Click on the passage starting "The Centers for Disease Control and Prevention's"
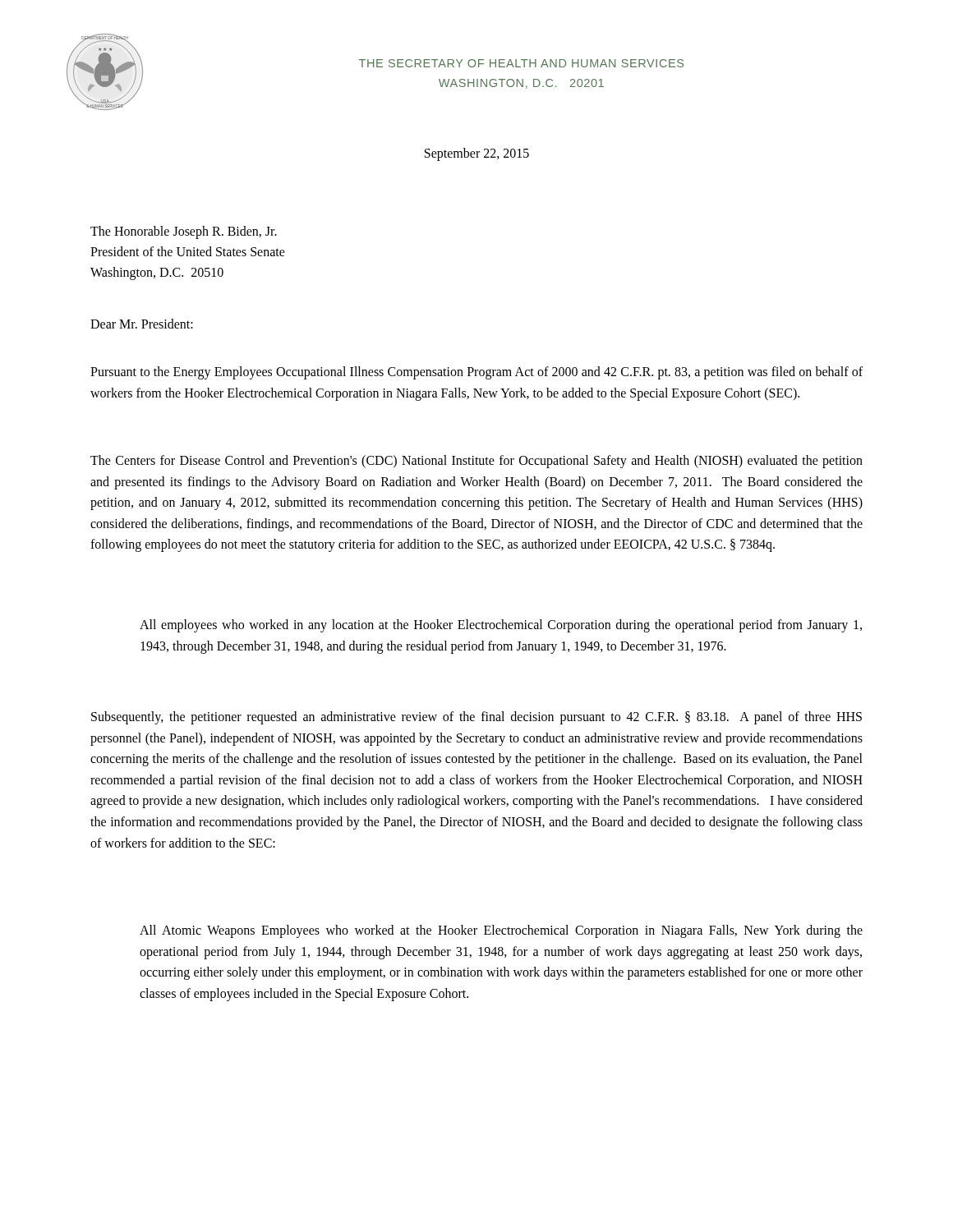Viewport: 953px width, 1232px height. (x=476, y=502)
